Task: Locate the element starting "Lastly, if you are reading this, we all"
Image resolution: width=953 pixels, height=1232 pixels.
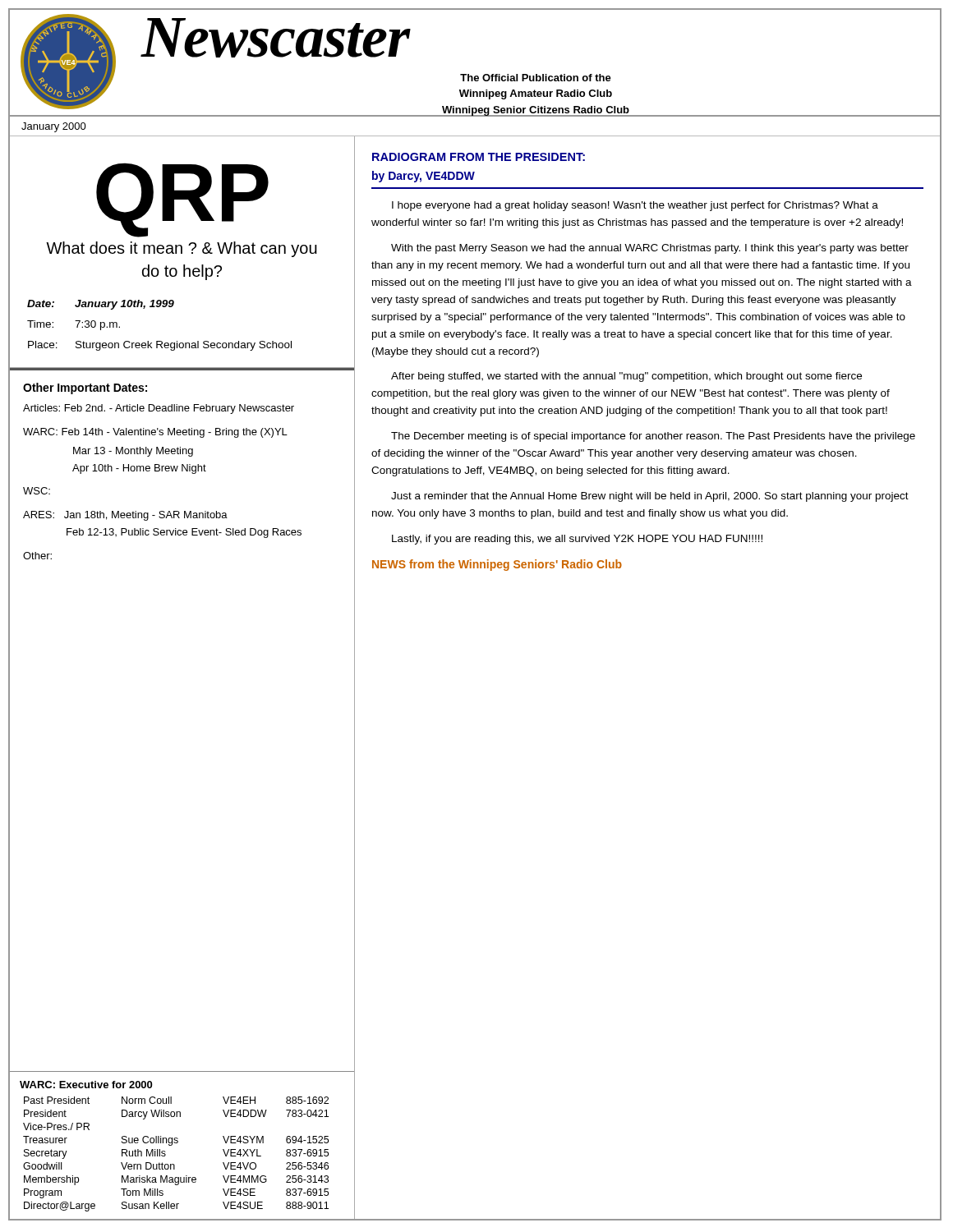Action: (577, 538)
